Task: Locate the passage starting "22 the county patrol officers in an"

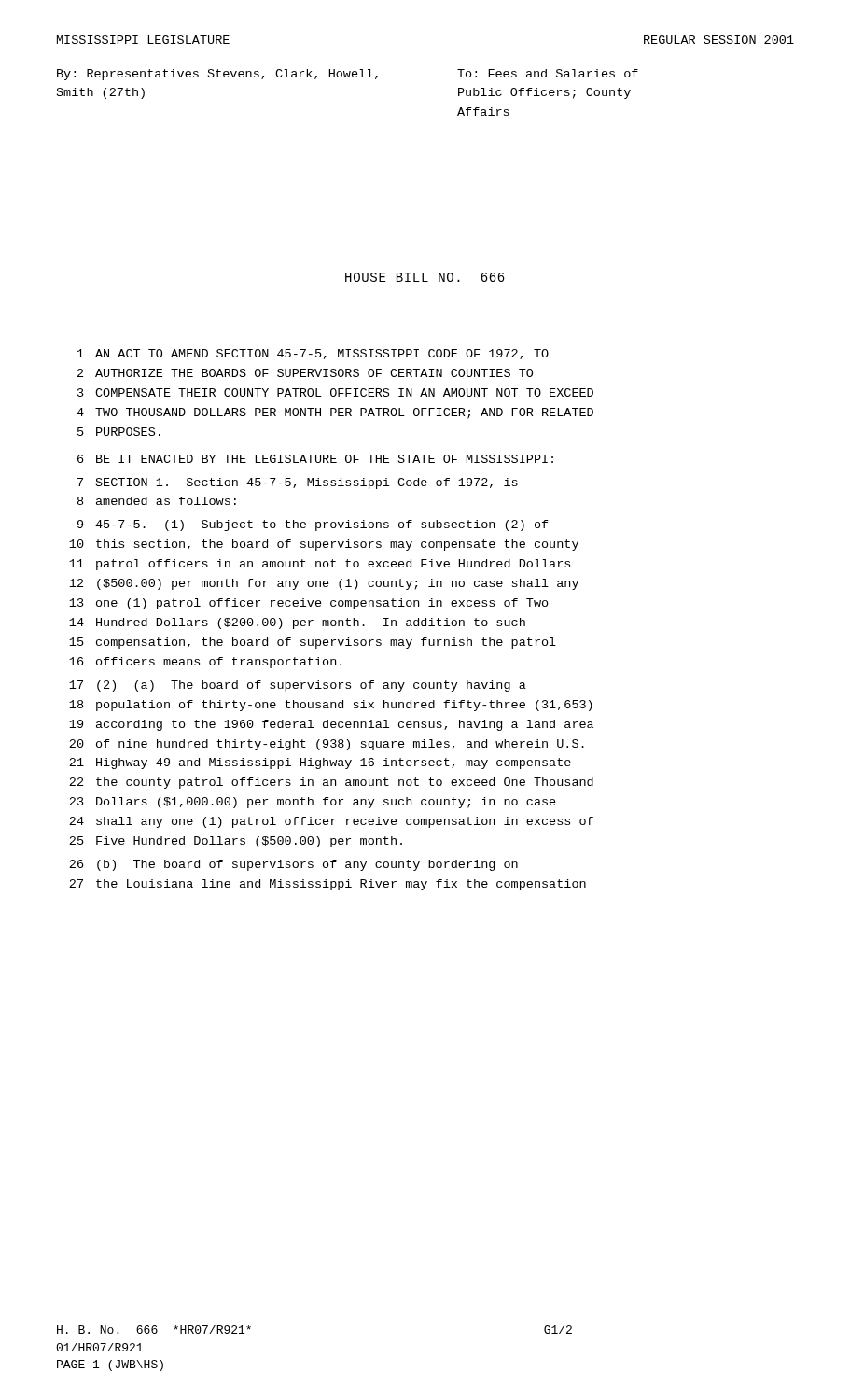Action: (425, 784)
